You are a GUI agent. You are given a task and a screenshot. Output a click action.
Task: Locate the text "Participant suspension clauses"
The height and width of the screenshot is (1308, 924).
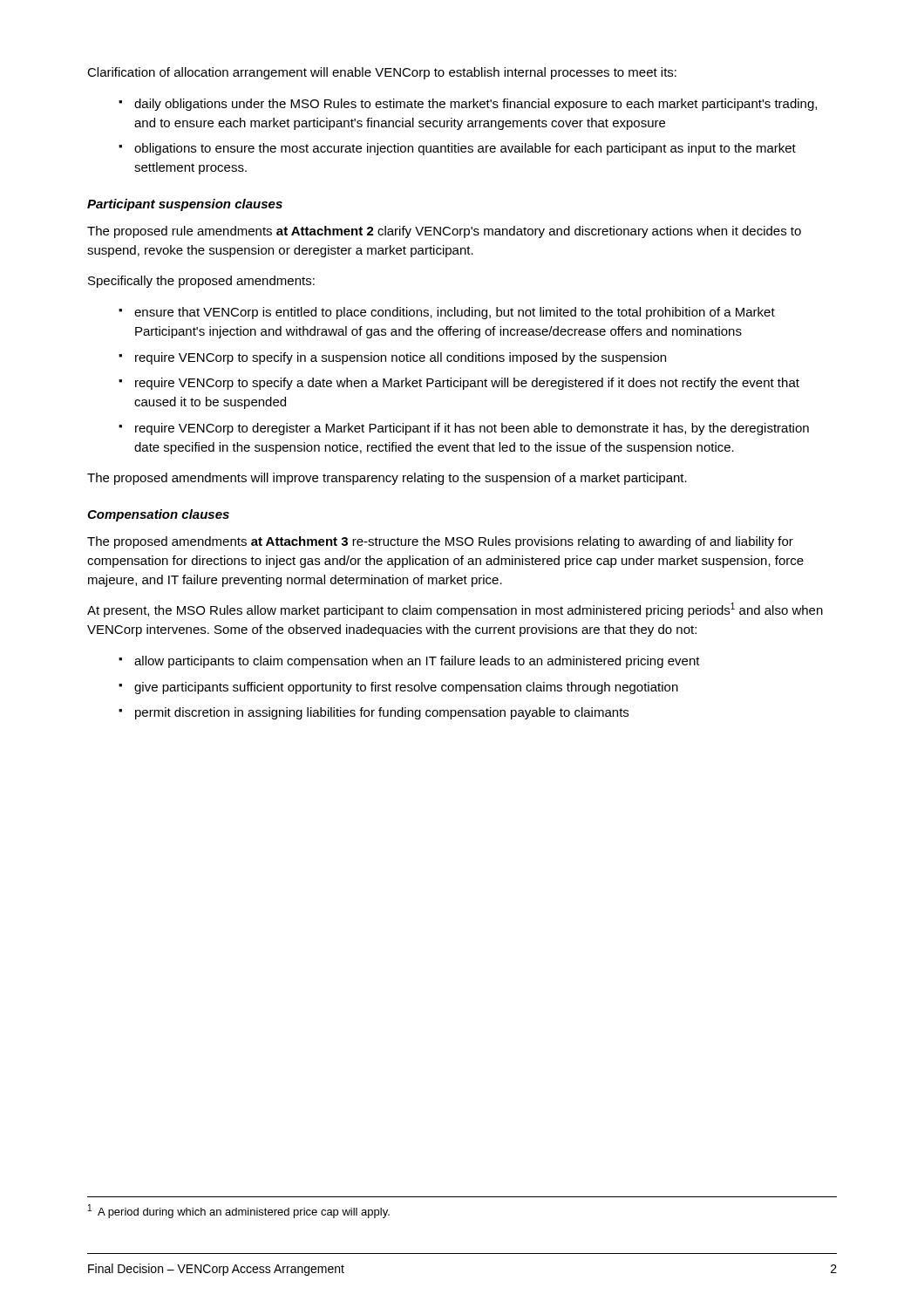(x=185, y=203)
